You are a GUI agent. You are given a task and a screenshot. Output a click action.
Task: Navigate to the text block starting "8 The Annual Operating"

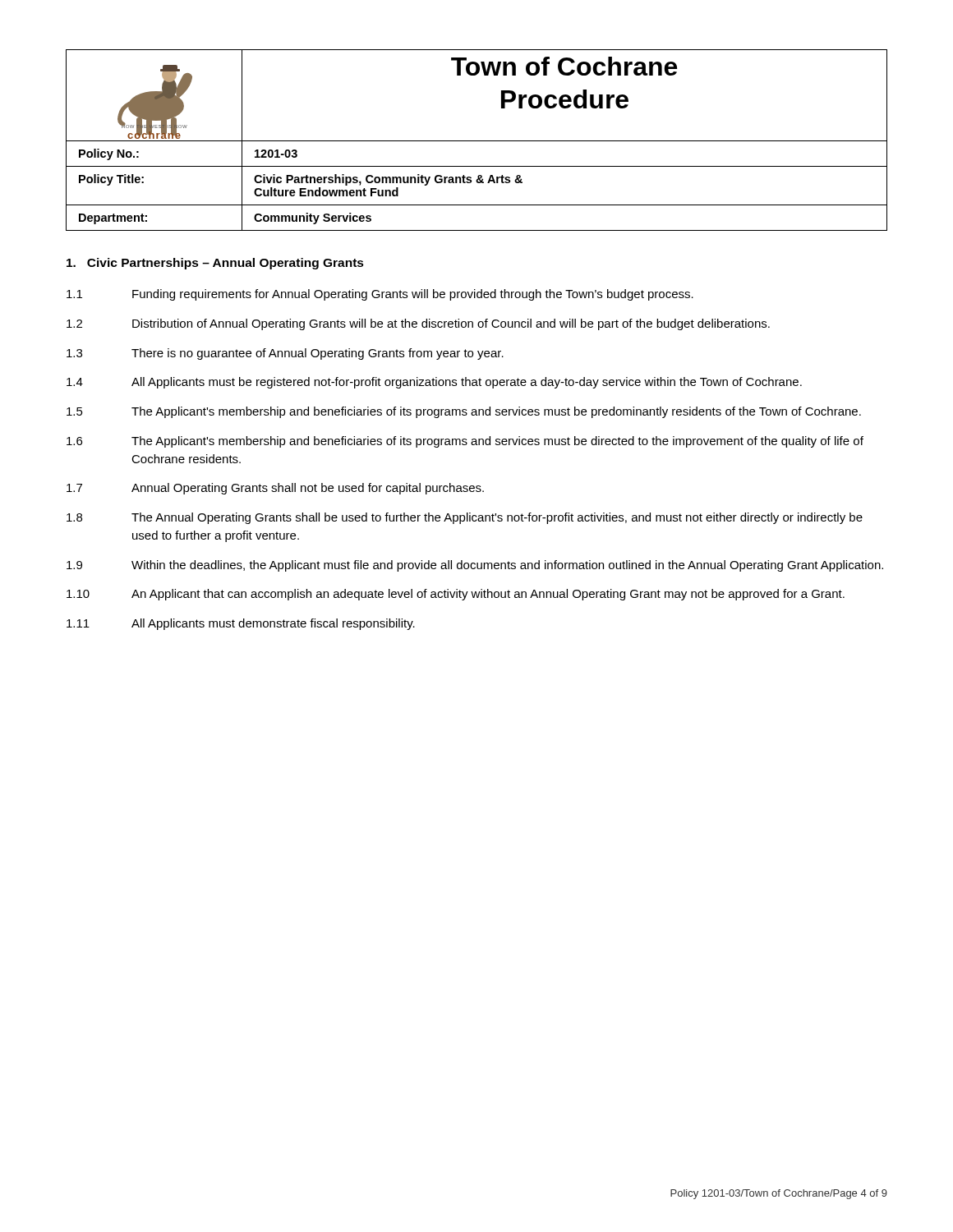click(476, 526)
